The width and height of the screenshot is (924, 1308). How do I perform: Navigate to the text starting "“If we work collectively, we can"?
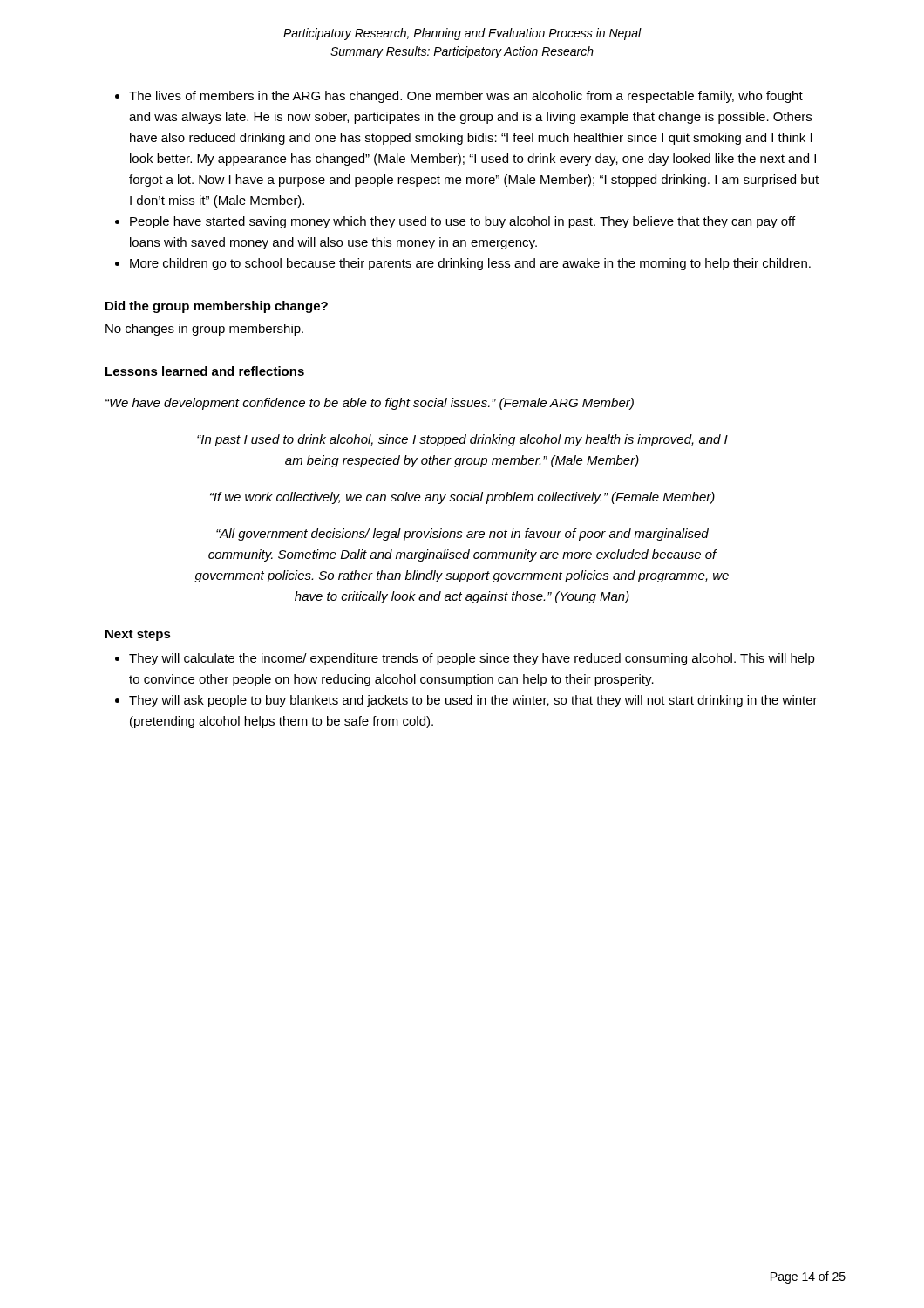[462, 497]
